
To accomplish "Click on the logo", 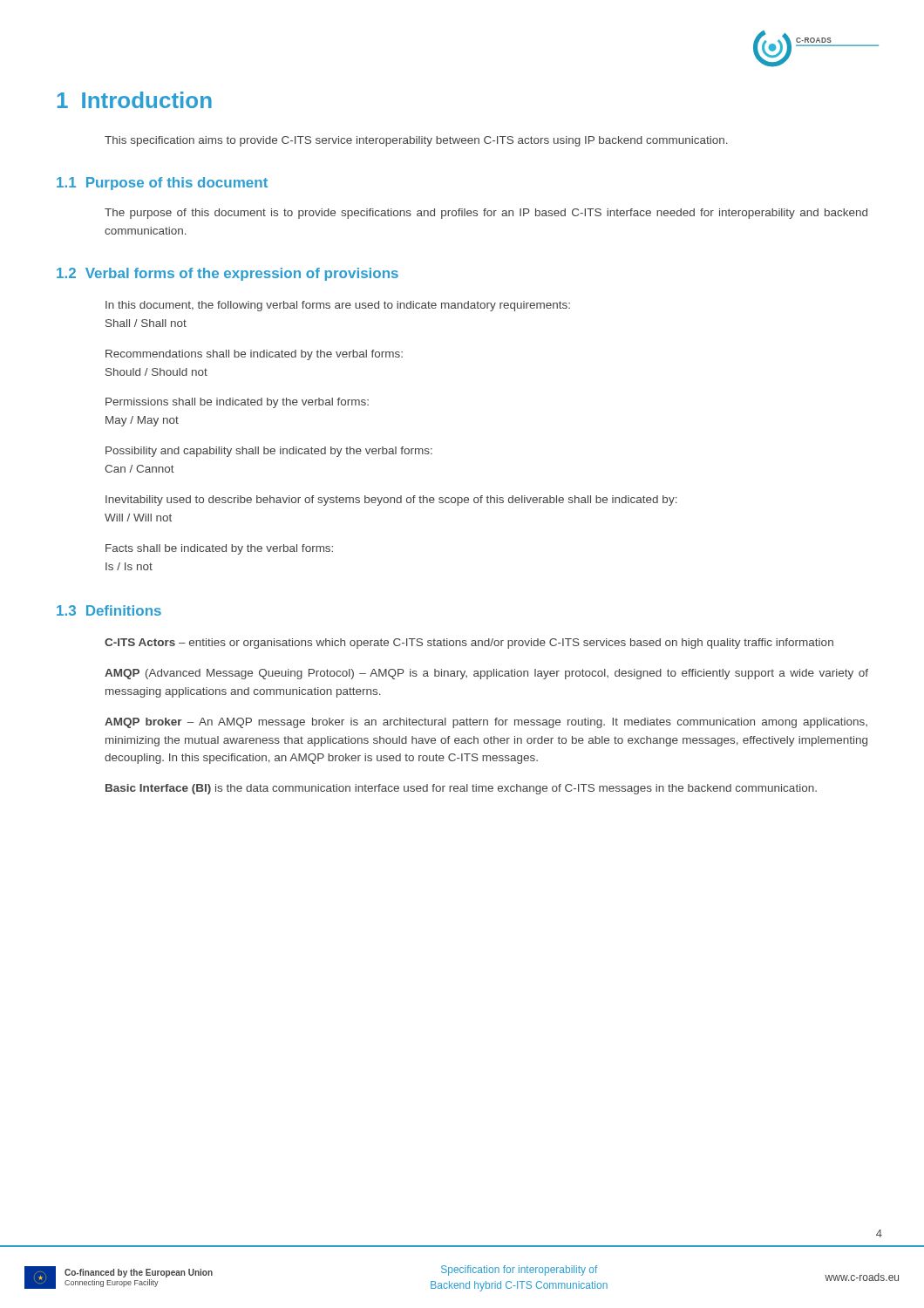I will coord(817,47).
